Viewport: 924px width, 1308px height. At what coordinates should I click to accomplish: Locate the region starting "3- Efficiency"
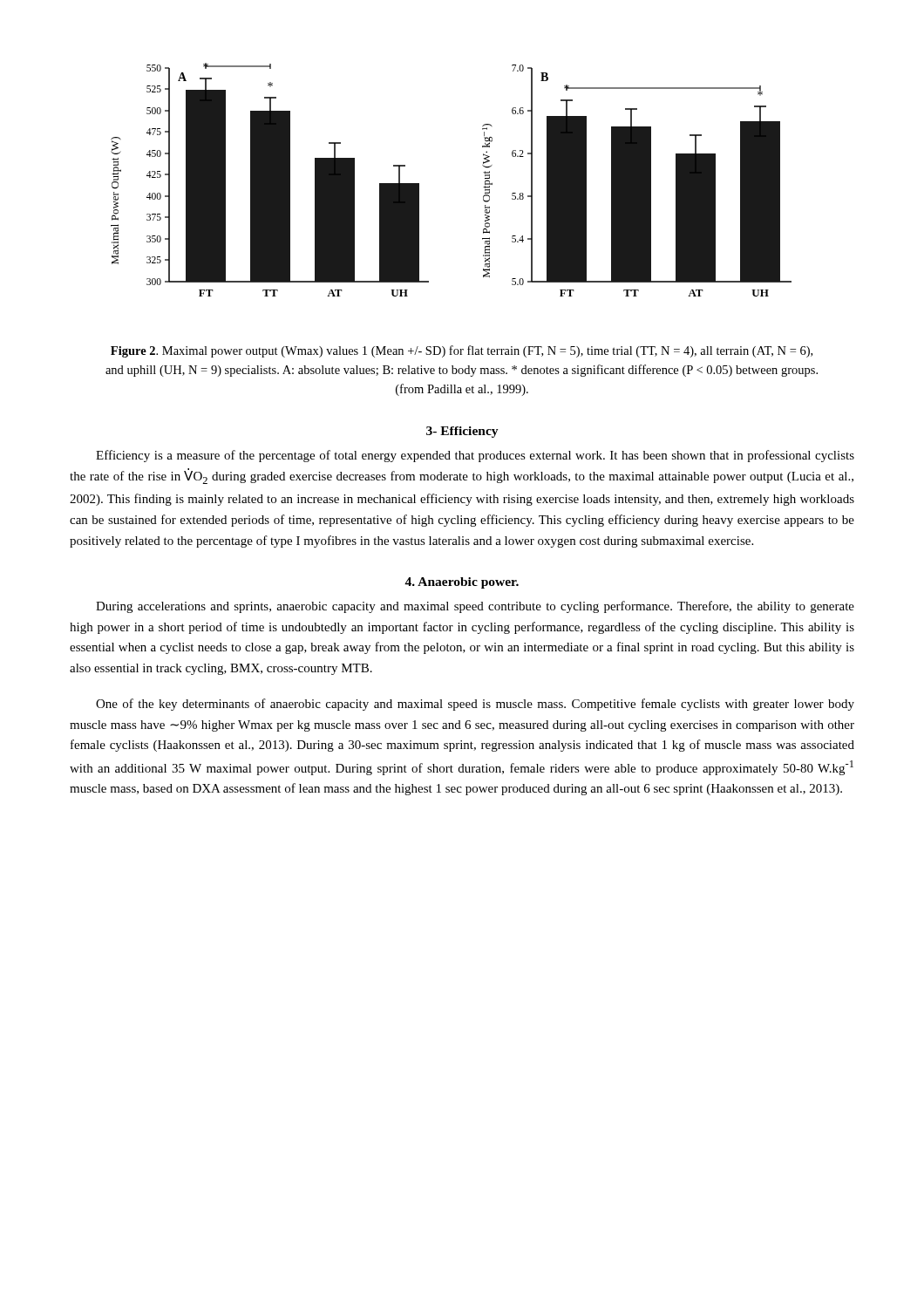pos(462,431)
